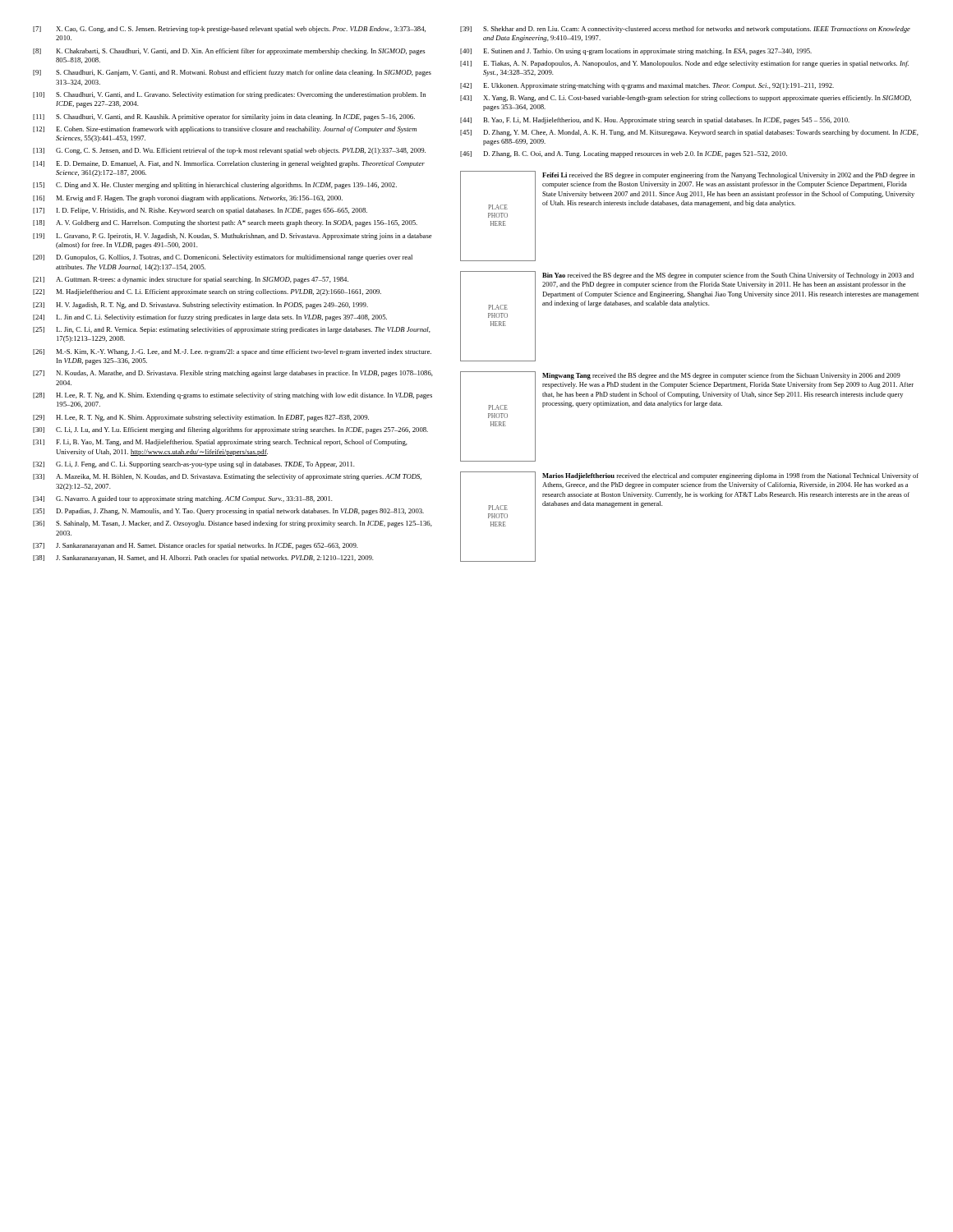Point to the block beginning "[27] N. Koudas, A."
This screenshot has height=1232, width=953.
point(234,378)
